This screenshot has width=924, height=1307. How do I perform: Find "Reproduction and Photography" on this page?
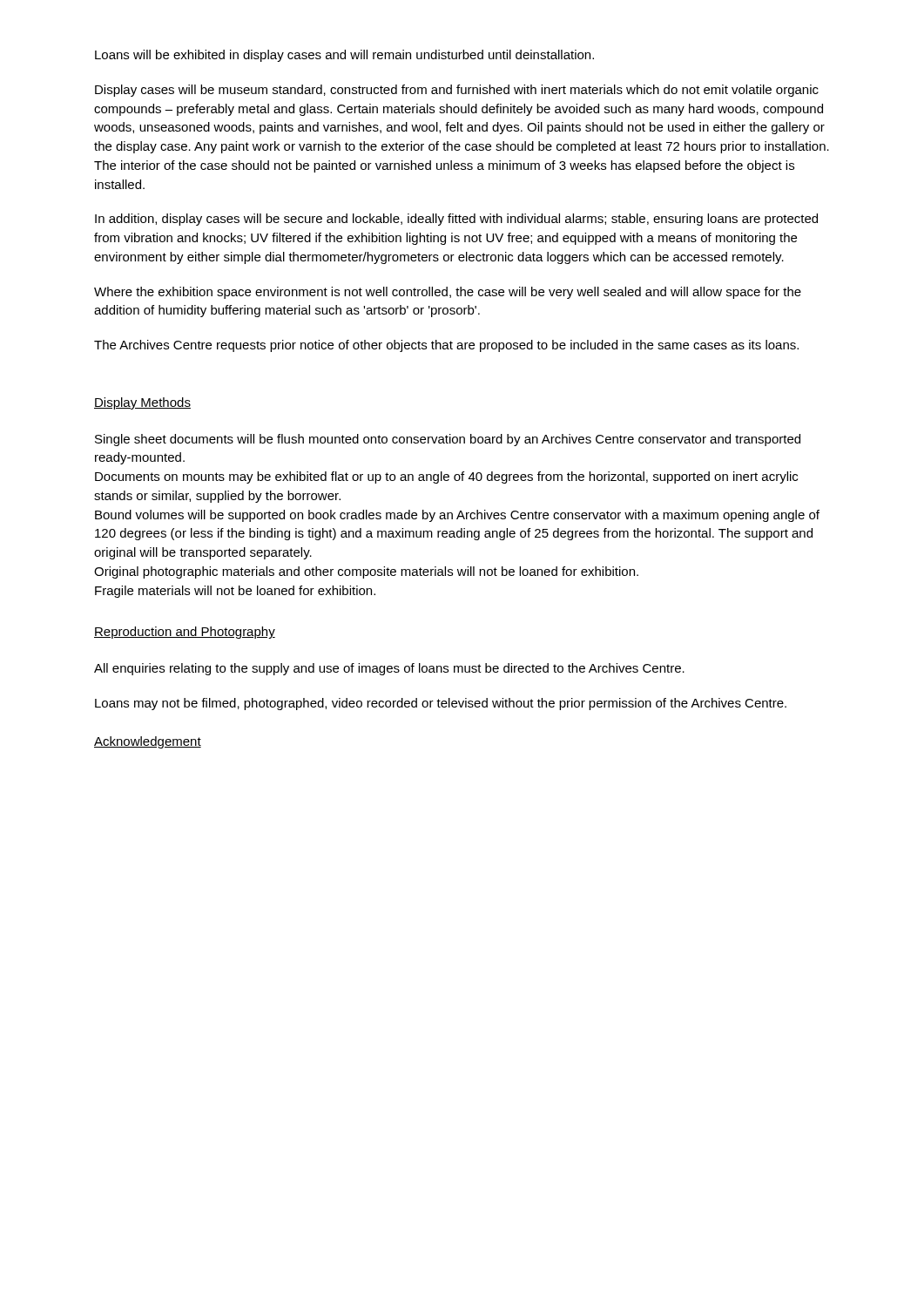point(184,631)
